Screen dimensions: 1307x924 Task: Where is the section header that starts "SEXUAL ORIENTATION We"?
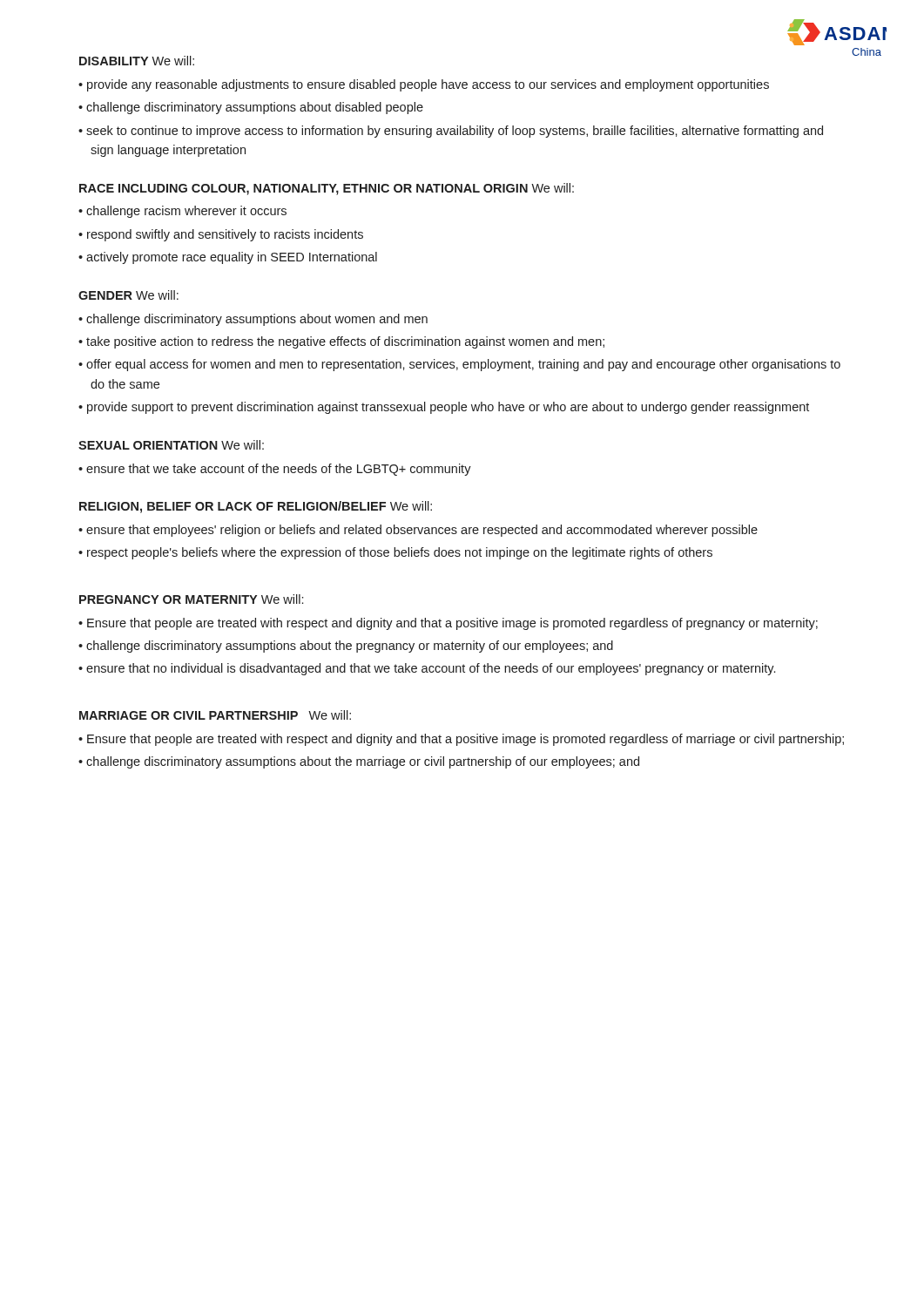172,445
